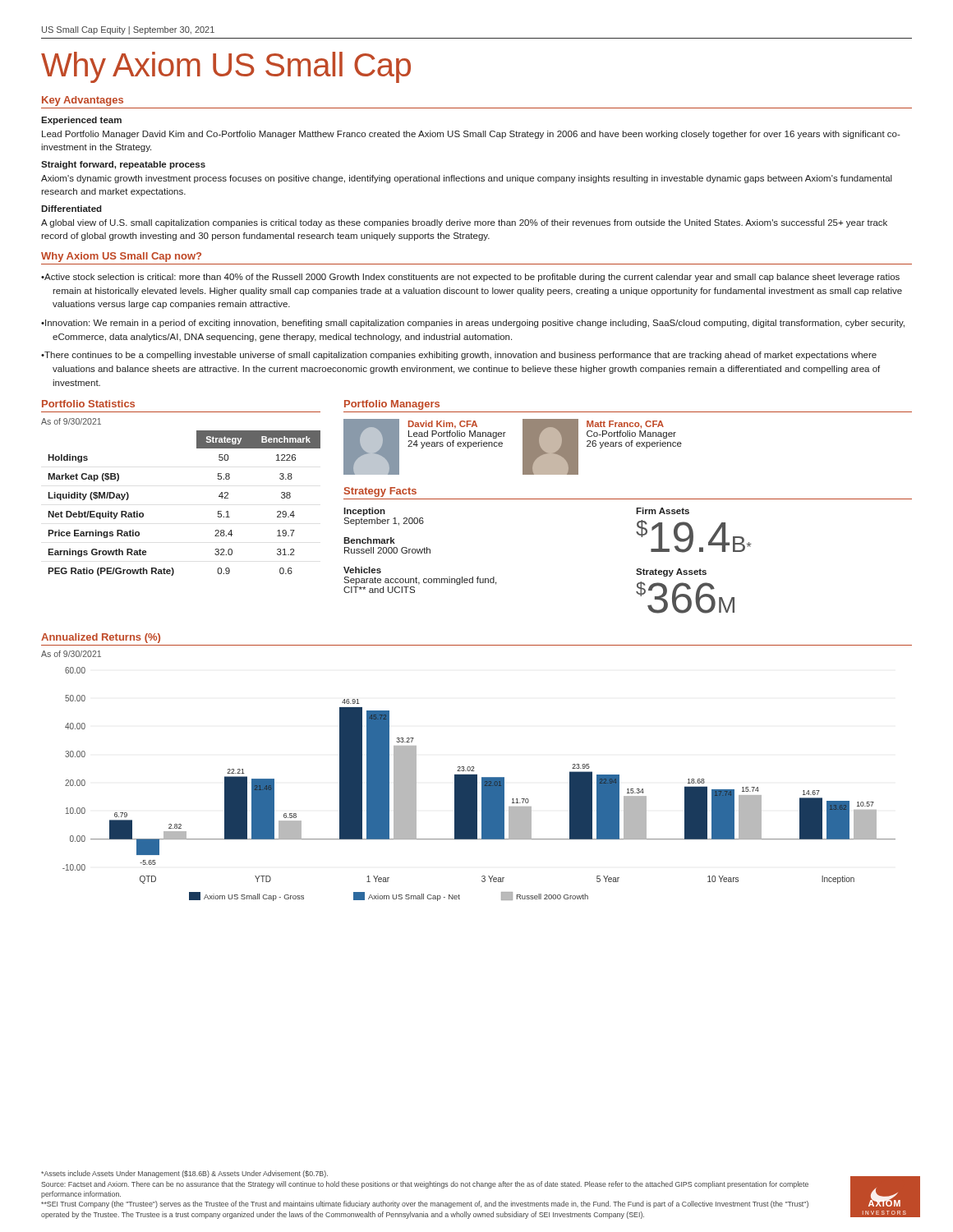Viewport: 953px width, 1232px height.
Task: Click where it says "Portfolio Managers"
Action: tap(392, 404)
